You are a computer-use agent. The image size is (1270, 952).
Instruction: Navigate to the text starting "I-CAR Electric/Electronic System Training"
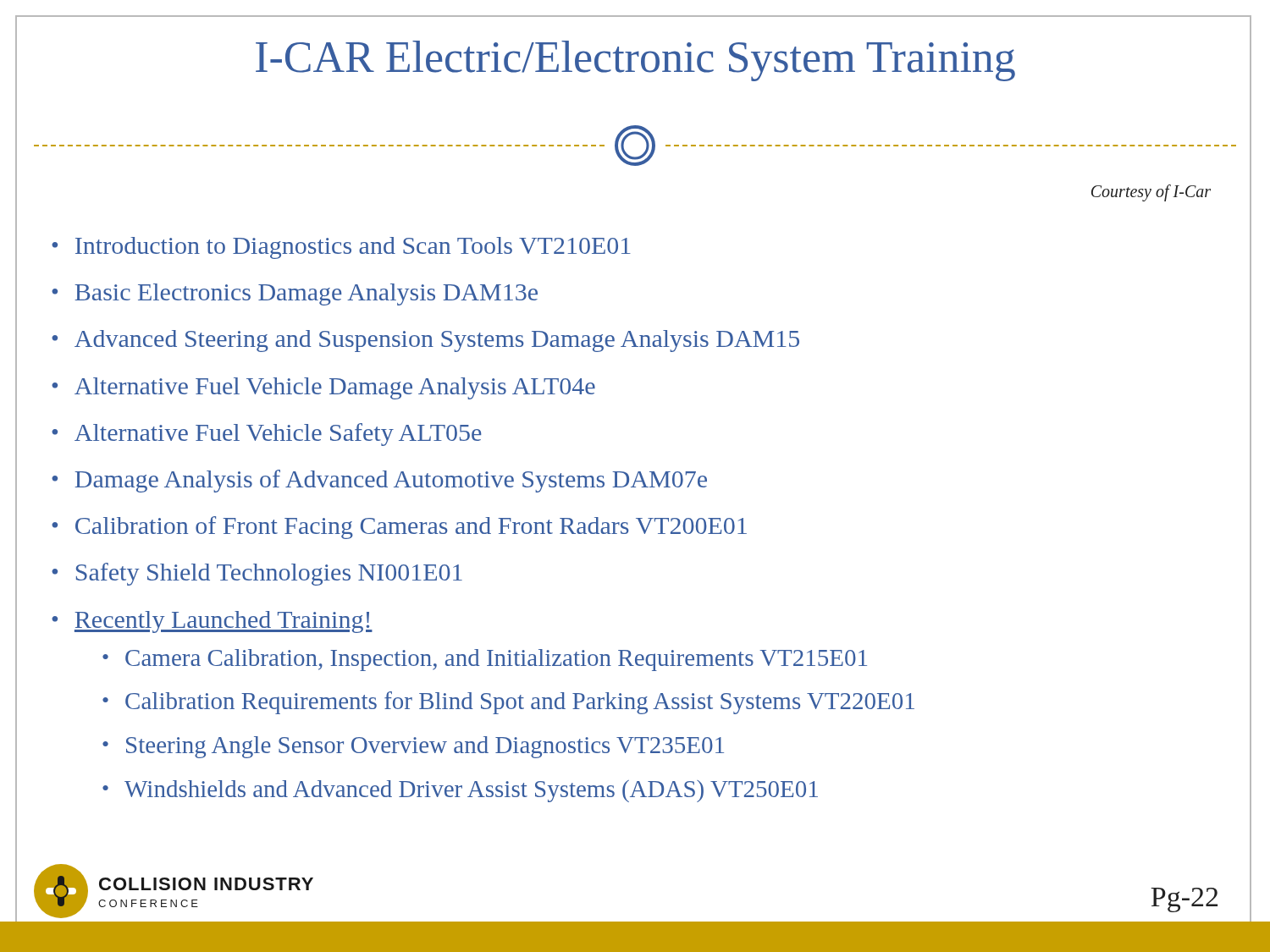pyautogui.click(x=635, y=57)
